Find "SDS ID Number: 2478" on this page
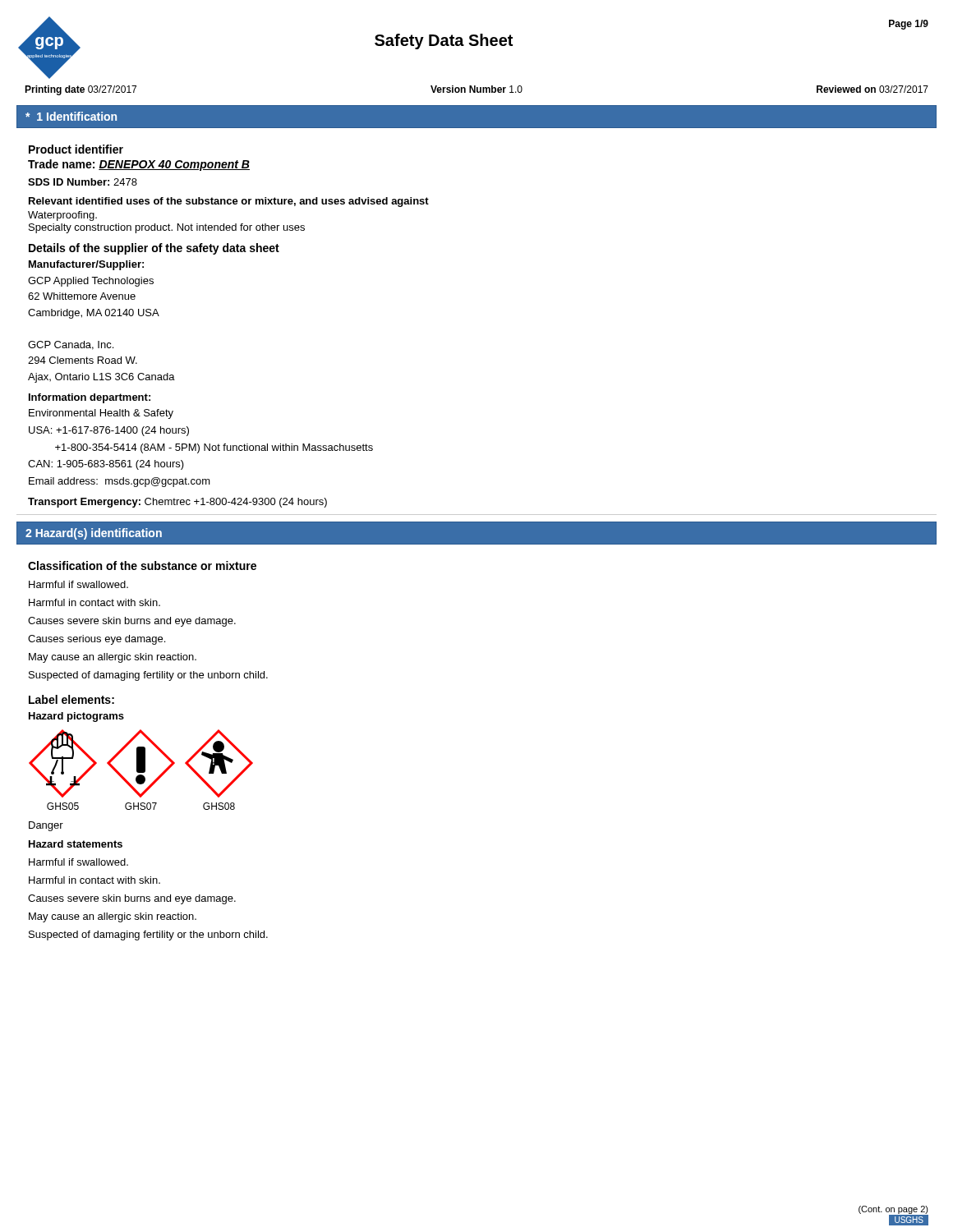Viewport: 953px width, 1232px height. click(83, 182)
